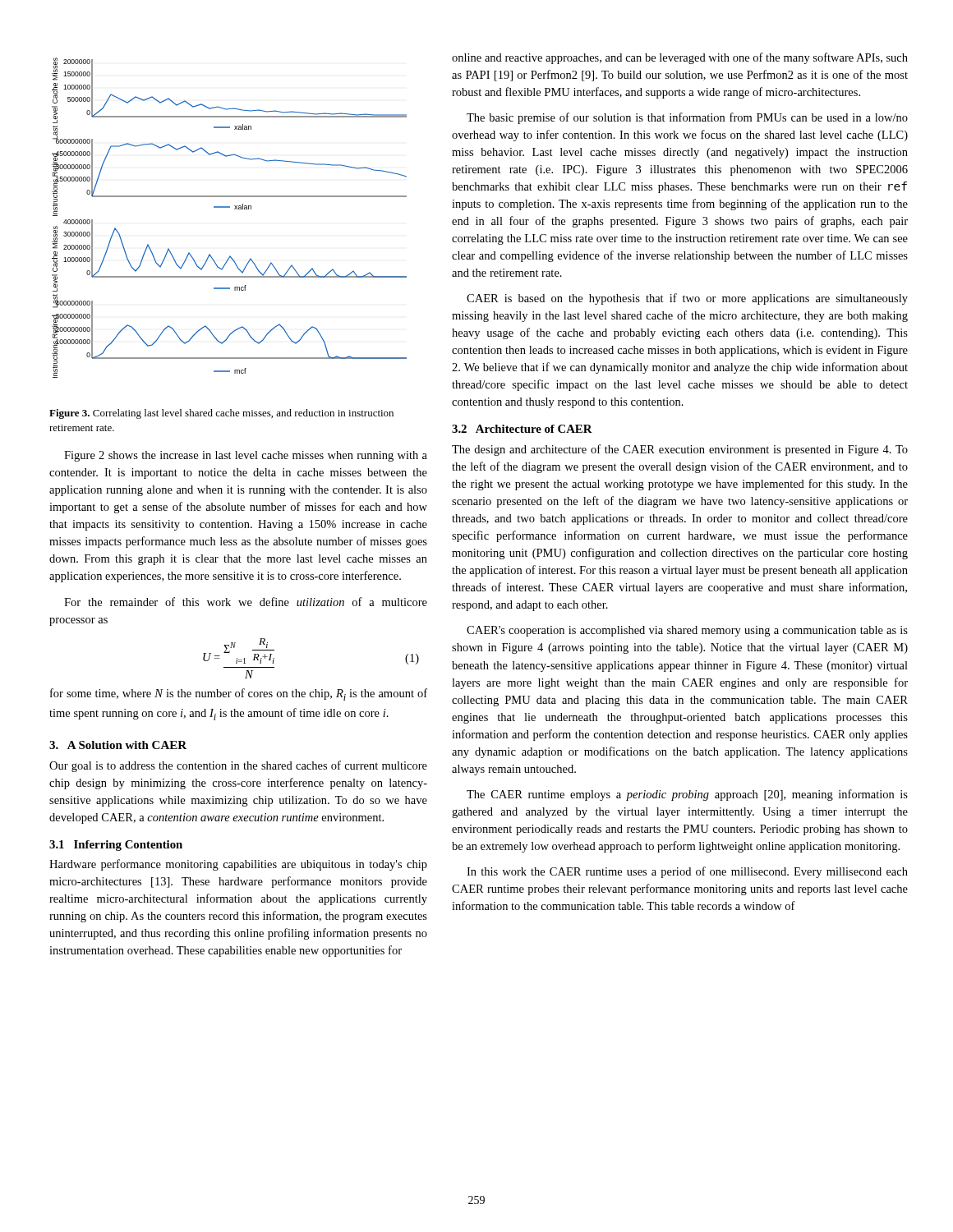Find the formula with the text "U = ΣNi=1 Ri"
Viewport: 953px width, 1232px height.
pos(230,651)
